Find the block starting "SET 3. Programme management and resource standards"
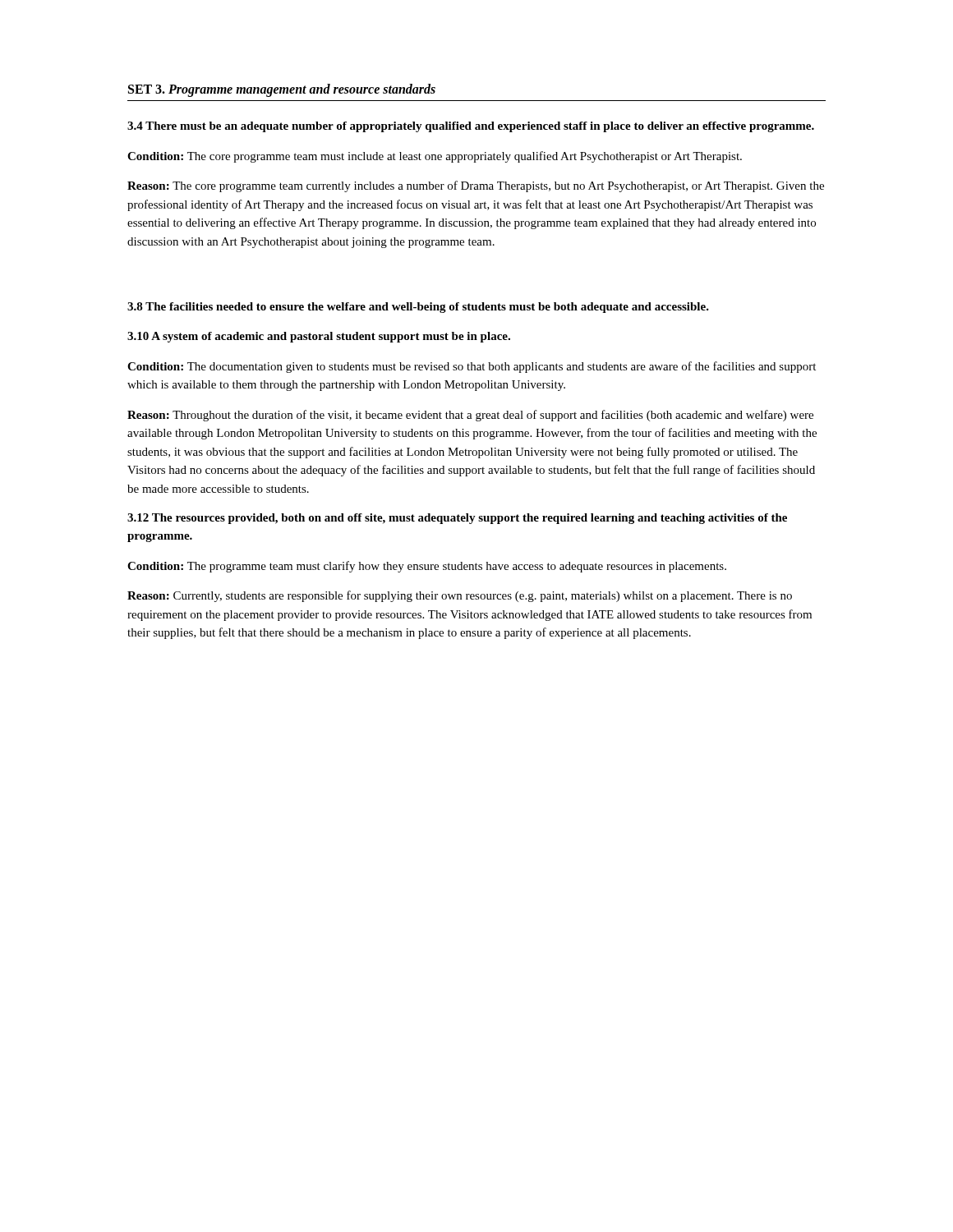Image resolution: width=953 pixels, height=1232 pixels. click(x=282, y=89)
